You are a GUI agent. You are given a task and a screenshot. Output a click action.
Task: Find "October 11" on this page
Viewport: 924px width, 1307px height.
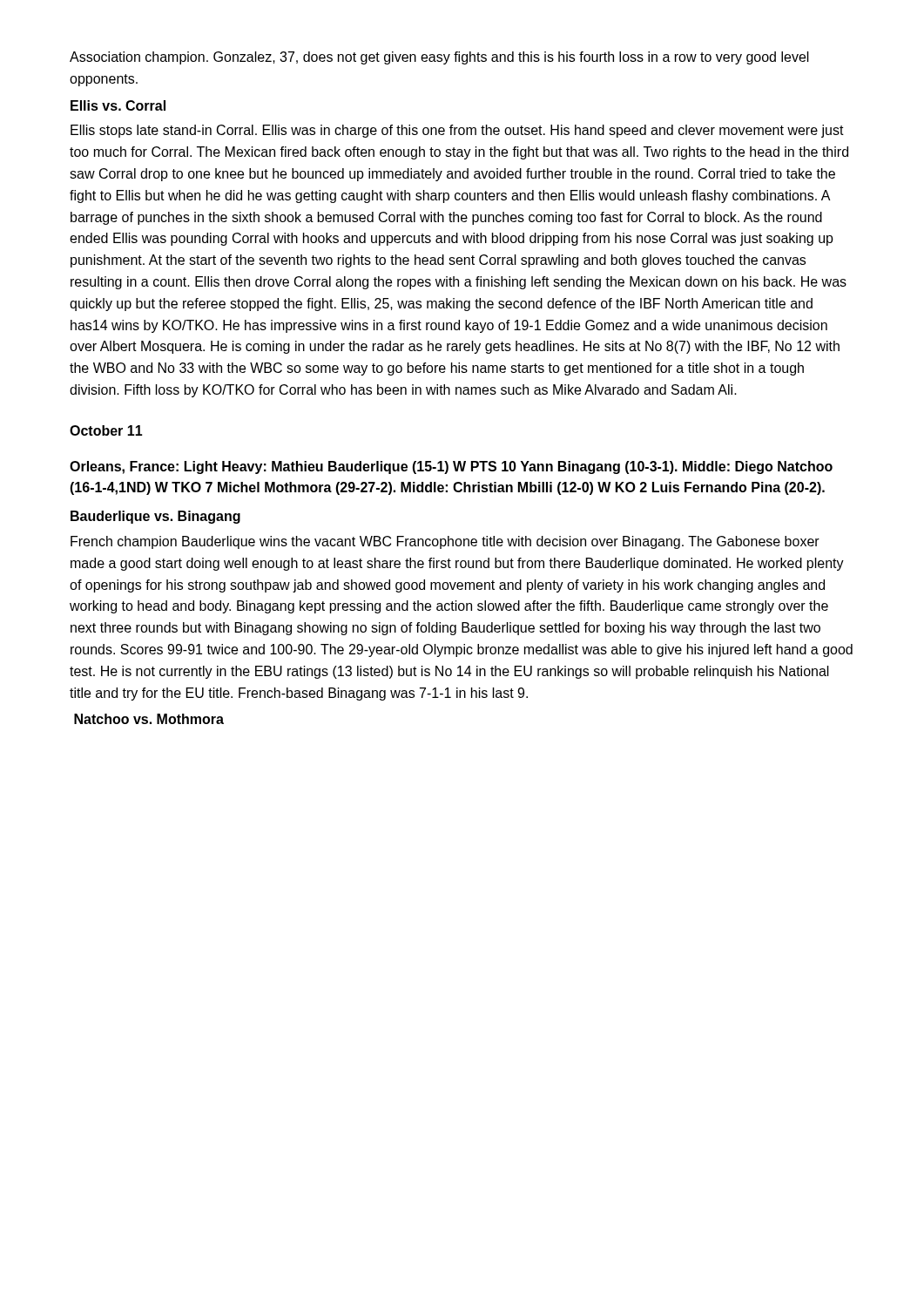pyautogui.click(x=106, y=431)
